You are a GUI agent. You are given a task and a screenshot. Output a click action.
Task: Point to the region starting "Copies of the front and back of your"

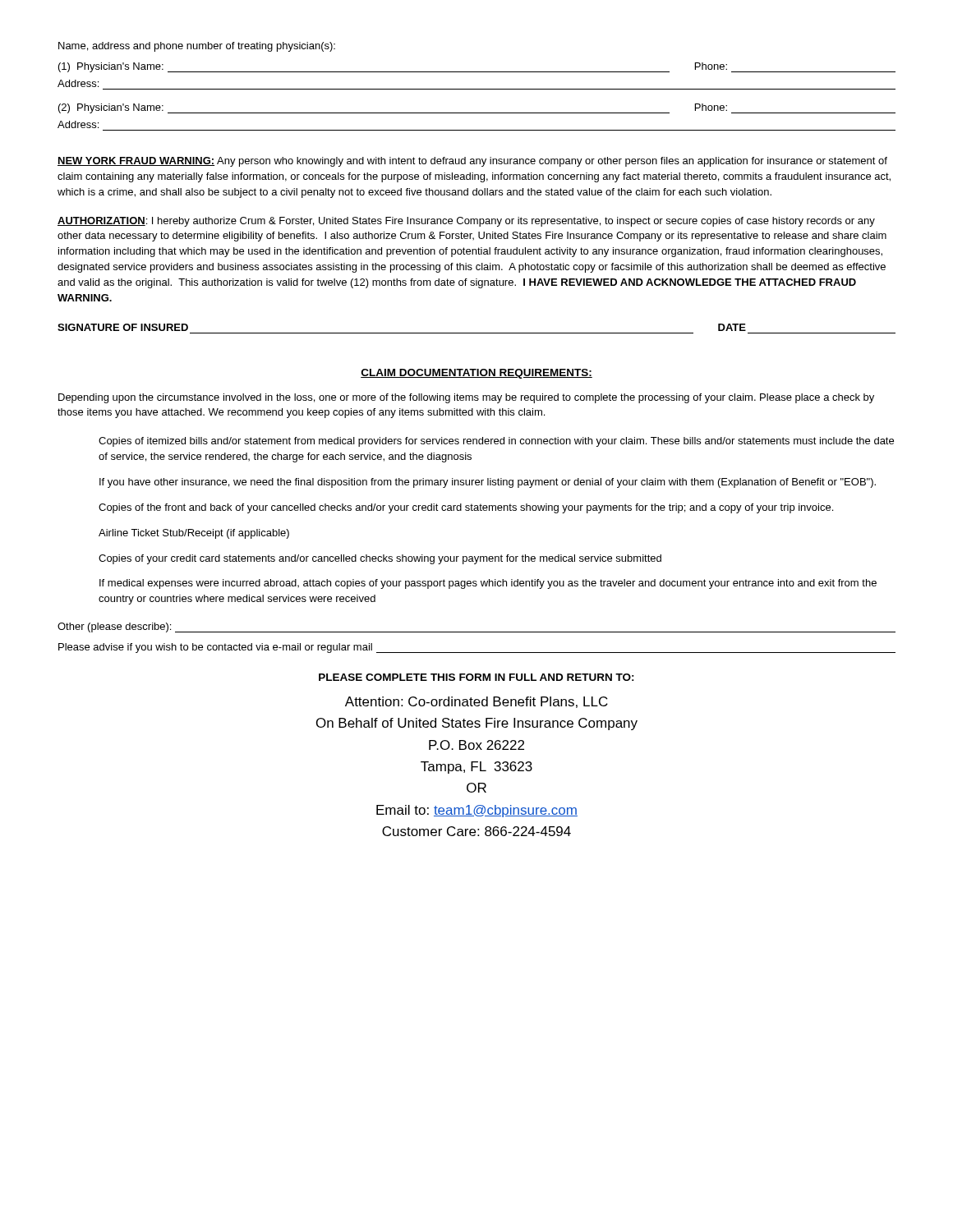click(466, 507)
